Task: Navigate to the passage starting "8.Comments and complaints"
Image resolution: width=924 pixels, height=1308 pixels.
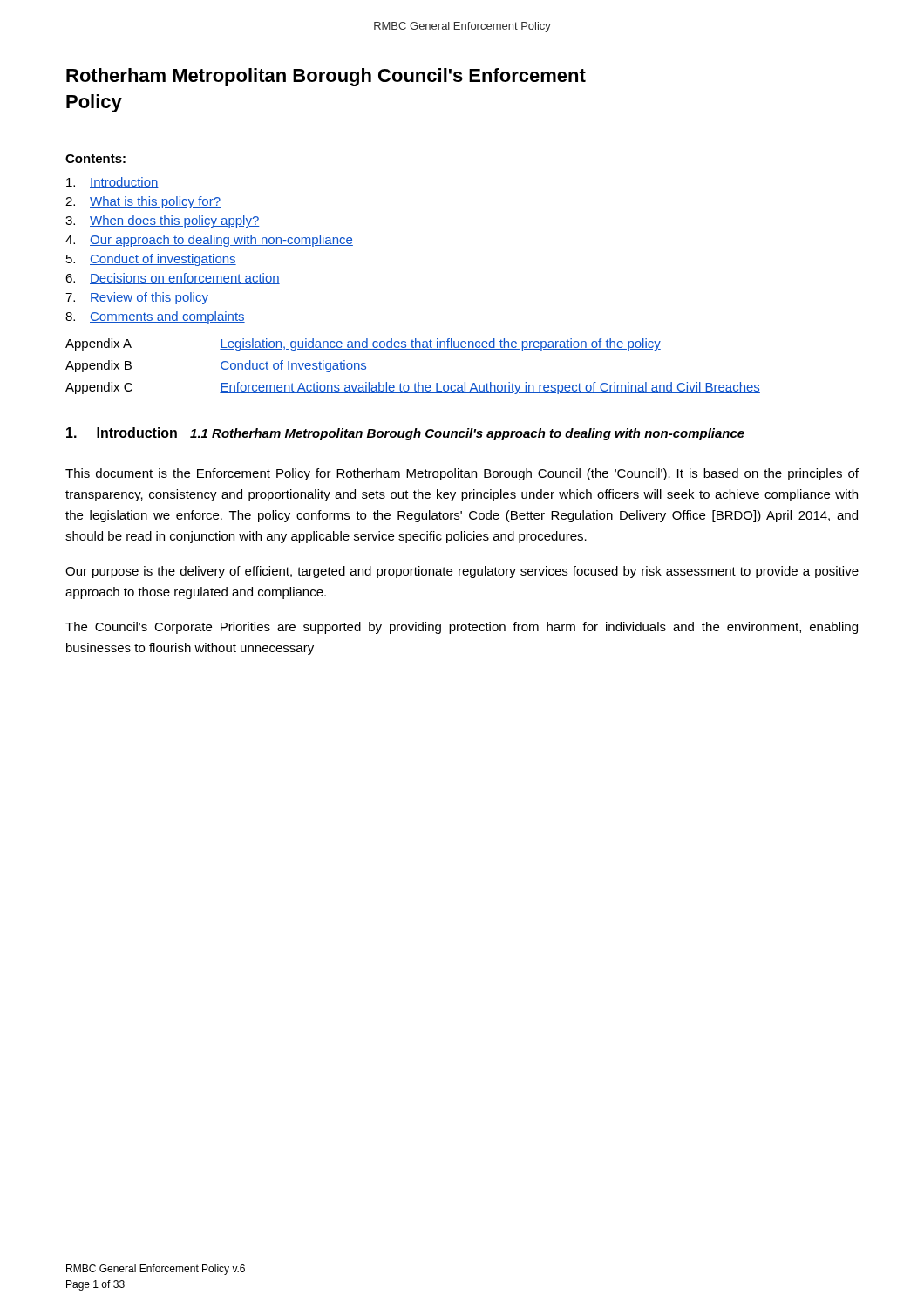Action: click(155, 316)
